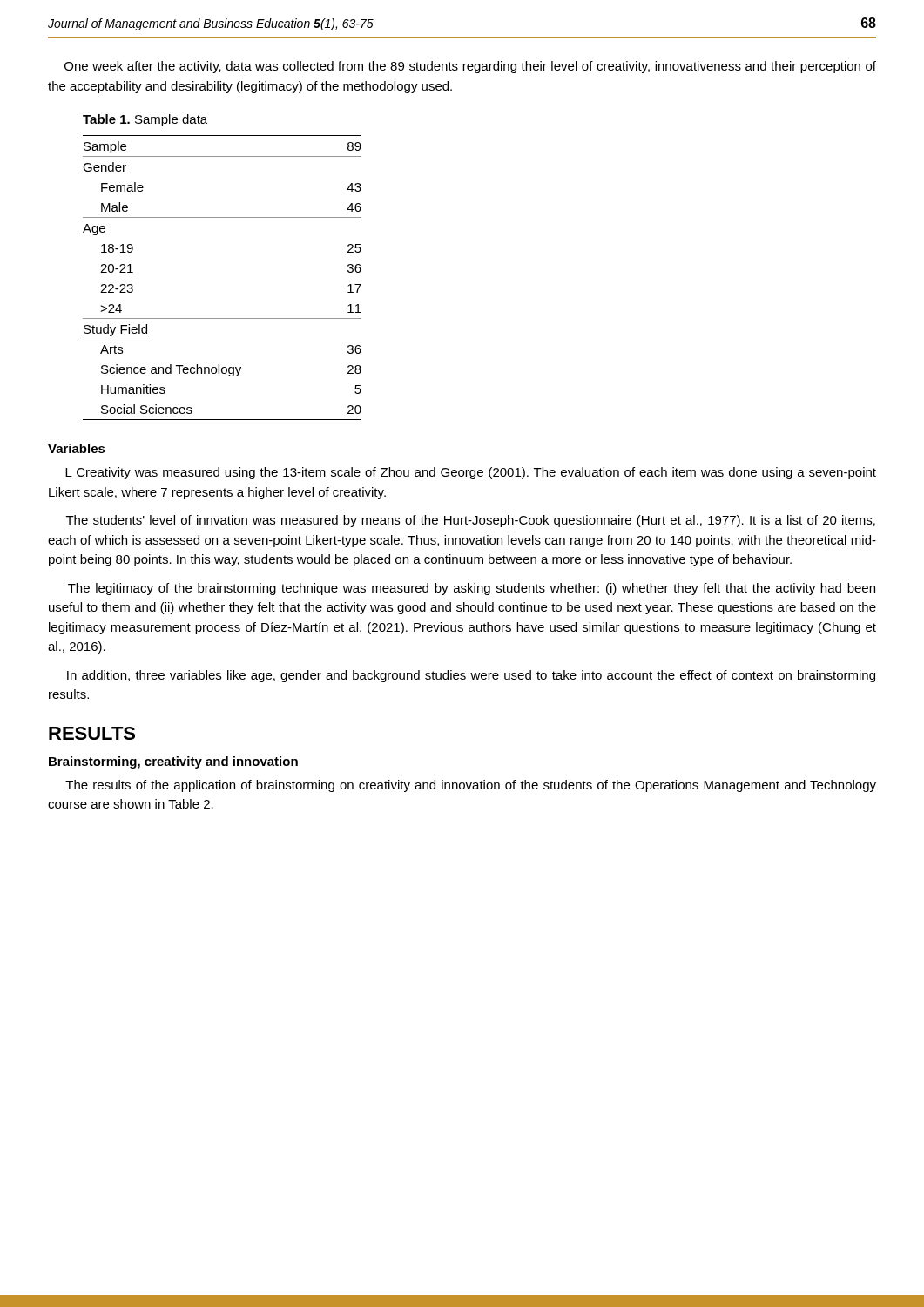Select the text starting "The legitimacy of the brainstorming"
924x1307 pixels.
462,617
